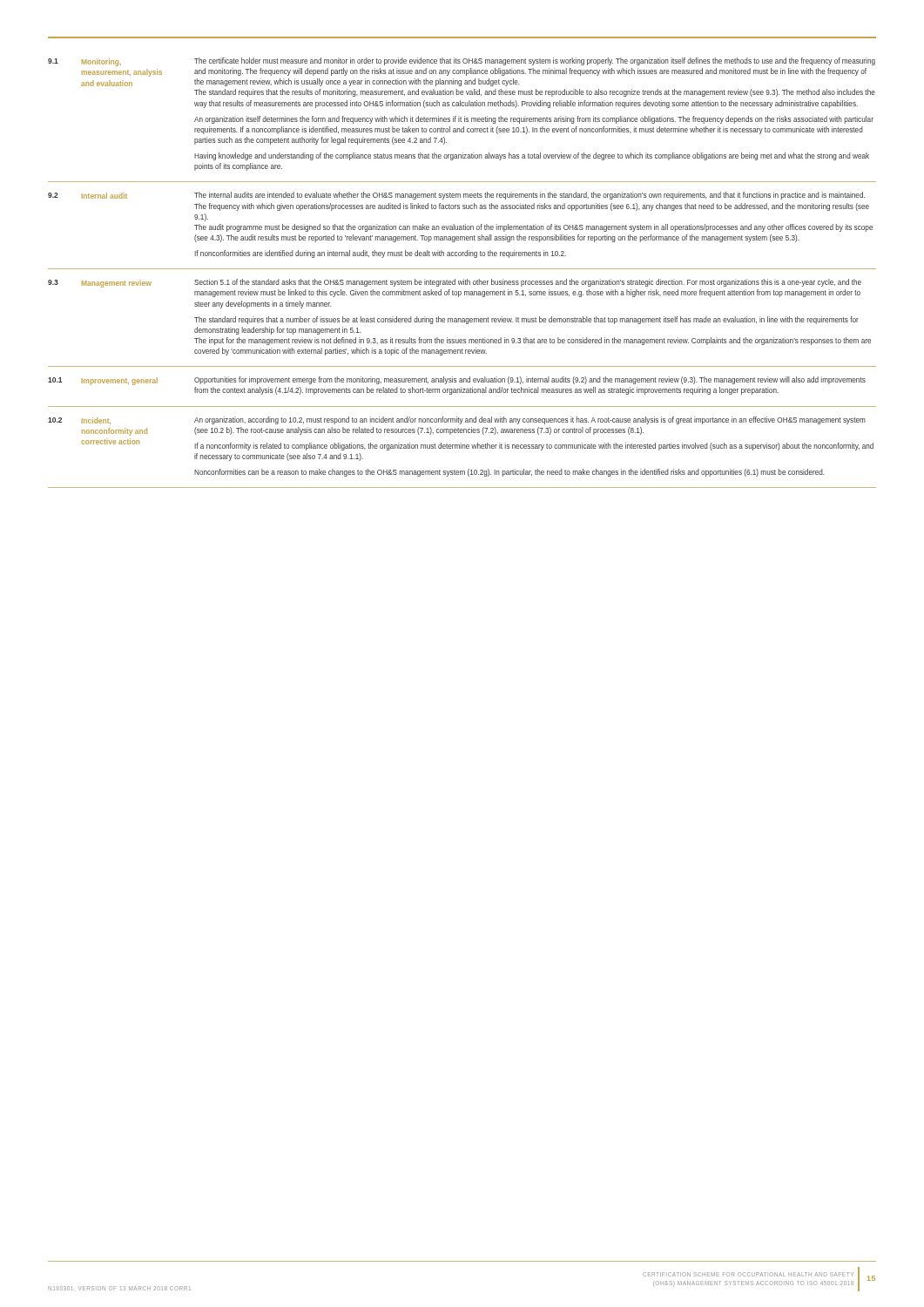
Task: Find the block on this page that starts "The internal audits are"
Action: point(535,226)
